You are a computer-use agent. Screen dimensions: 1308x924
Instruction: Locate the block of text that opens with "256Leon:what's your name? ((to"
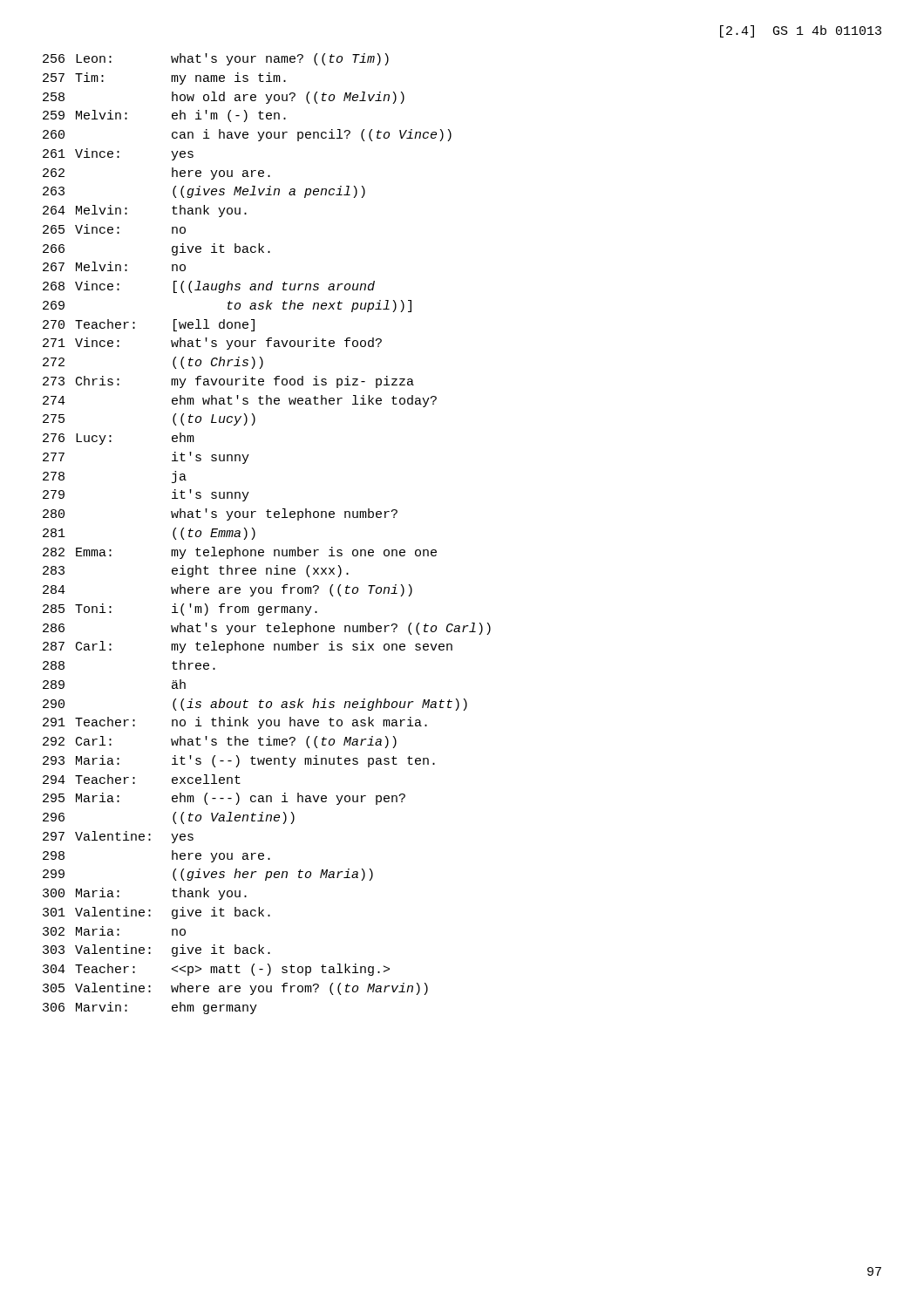coord(216,59)
